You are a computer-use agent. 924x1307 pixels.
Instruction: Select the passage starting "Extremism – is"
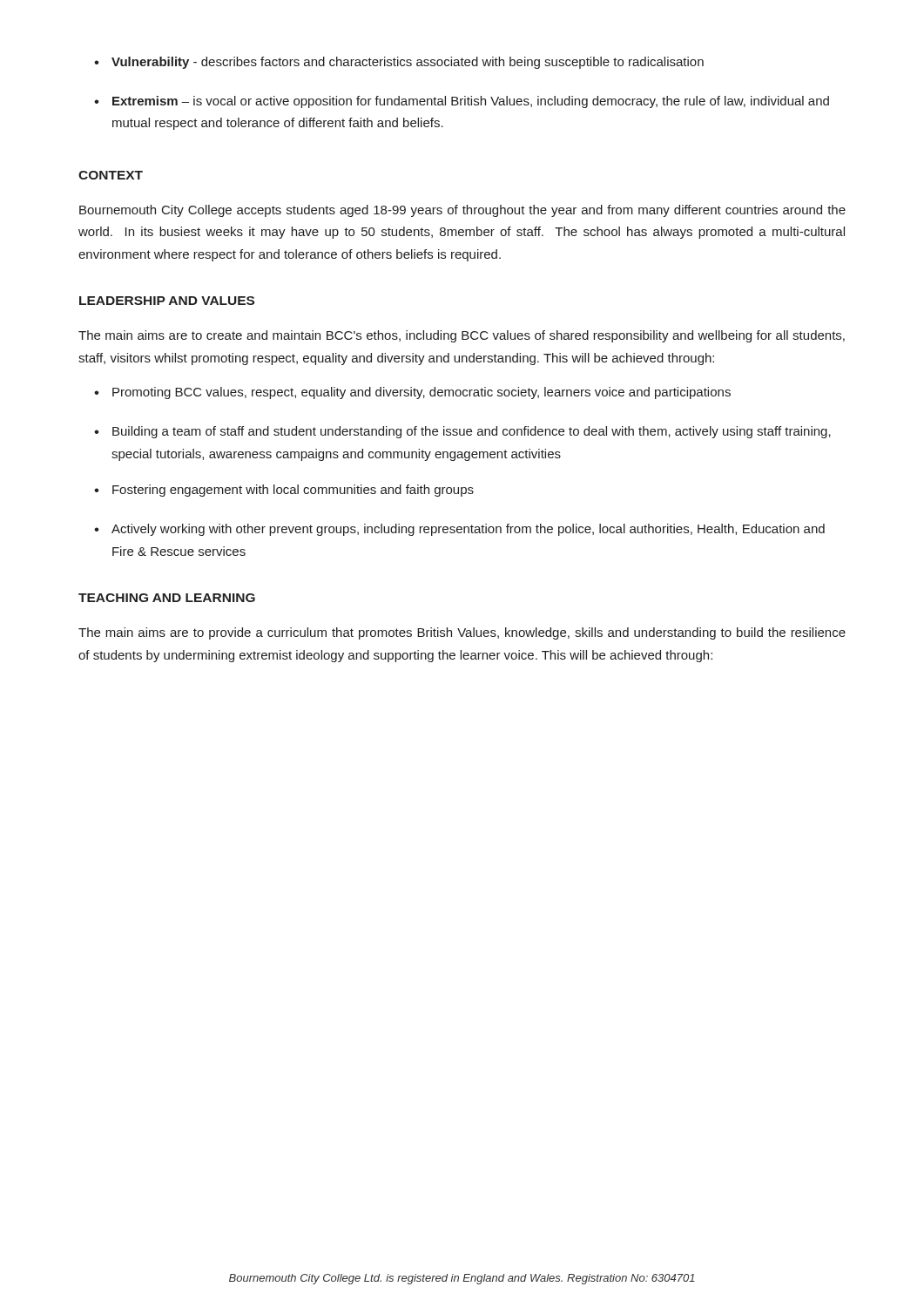tap(479, 112)
